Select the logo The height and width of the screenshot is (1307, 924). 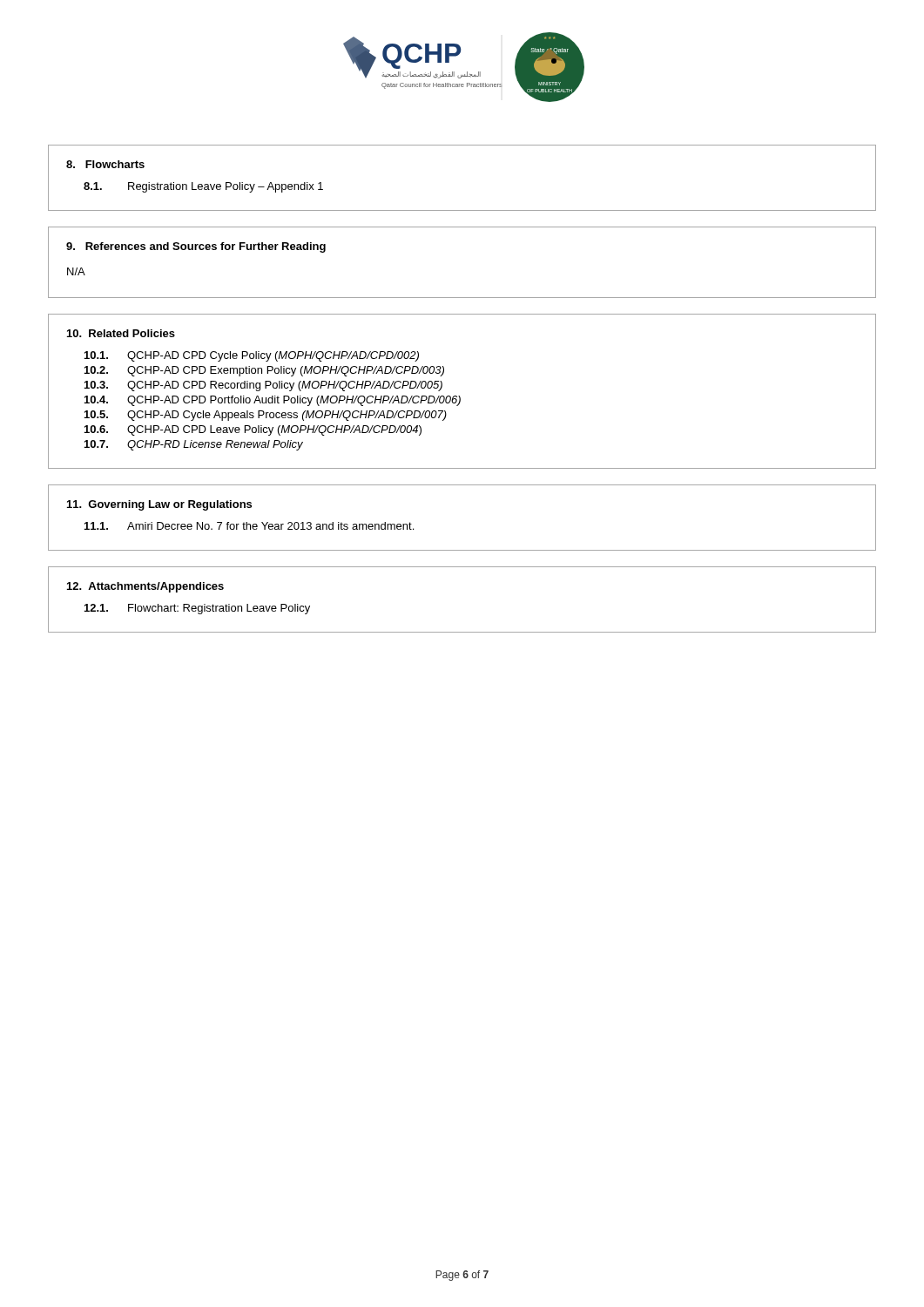coord(462,65)
